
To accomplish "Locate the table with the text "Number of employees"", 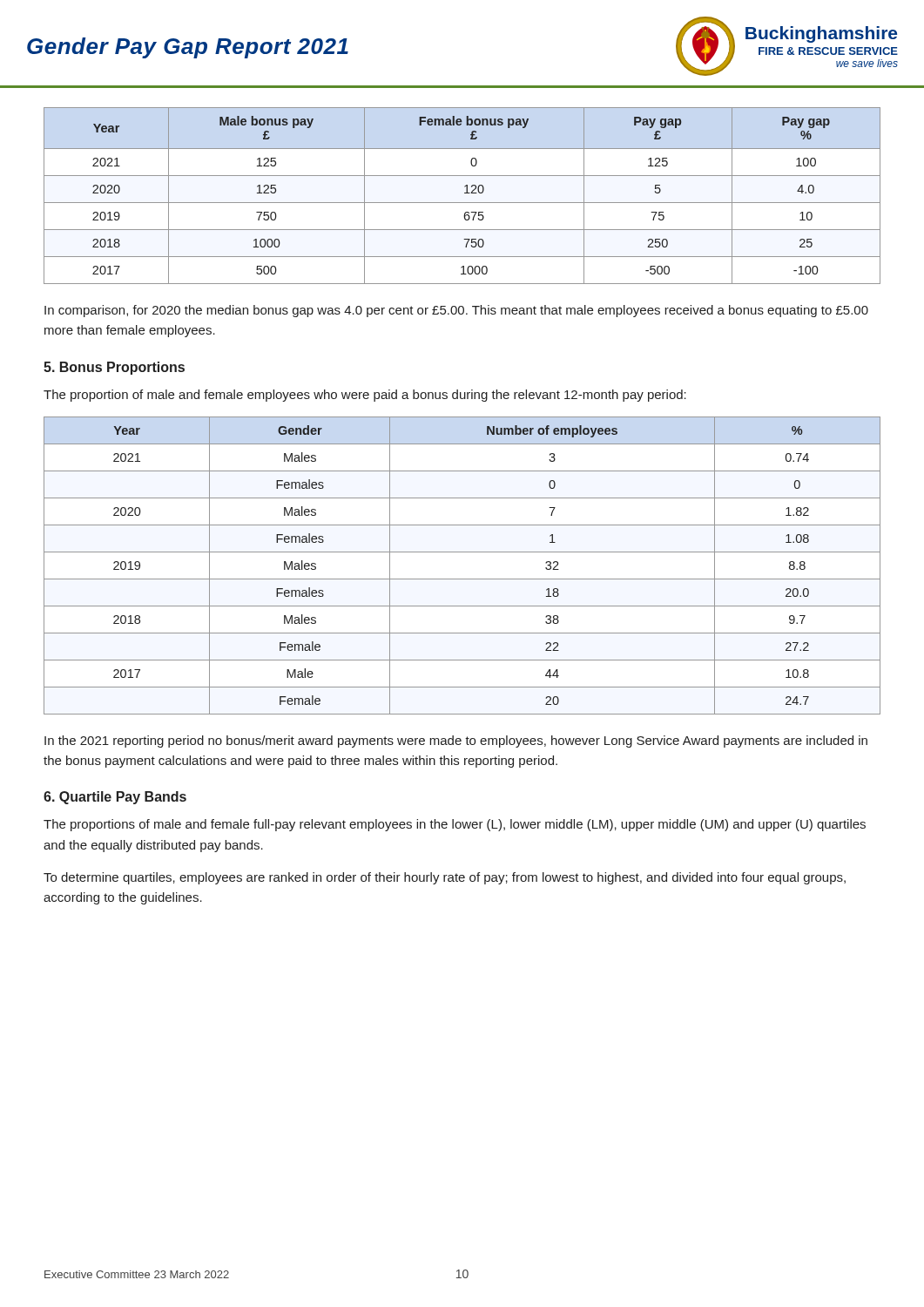I will pos(462,565).
